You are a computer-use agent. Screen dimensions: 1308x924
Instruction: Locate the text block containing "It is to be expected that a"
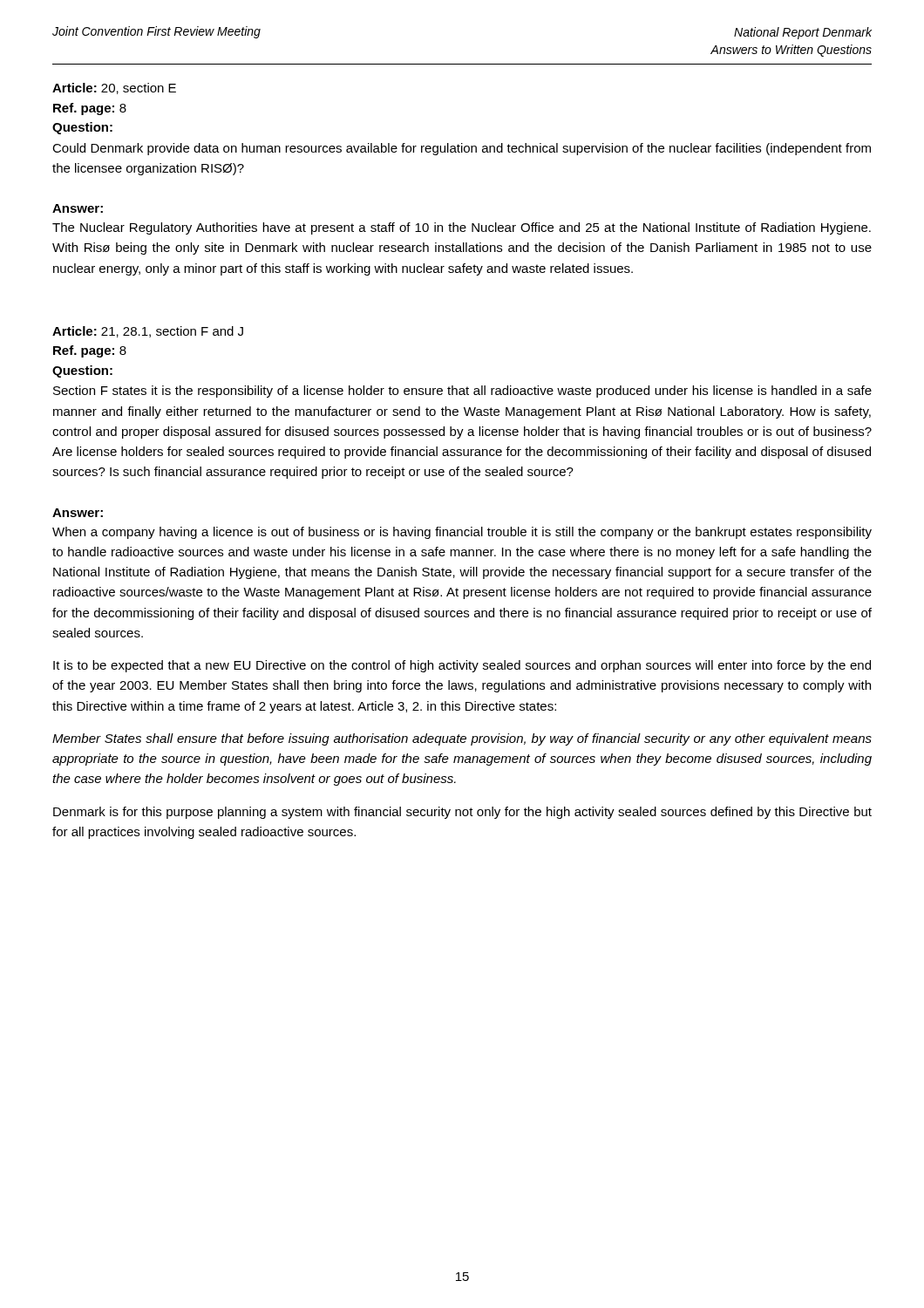[462, 685]
